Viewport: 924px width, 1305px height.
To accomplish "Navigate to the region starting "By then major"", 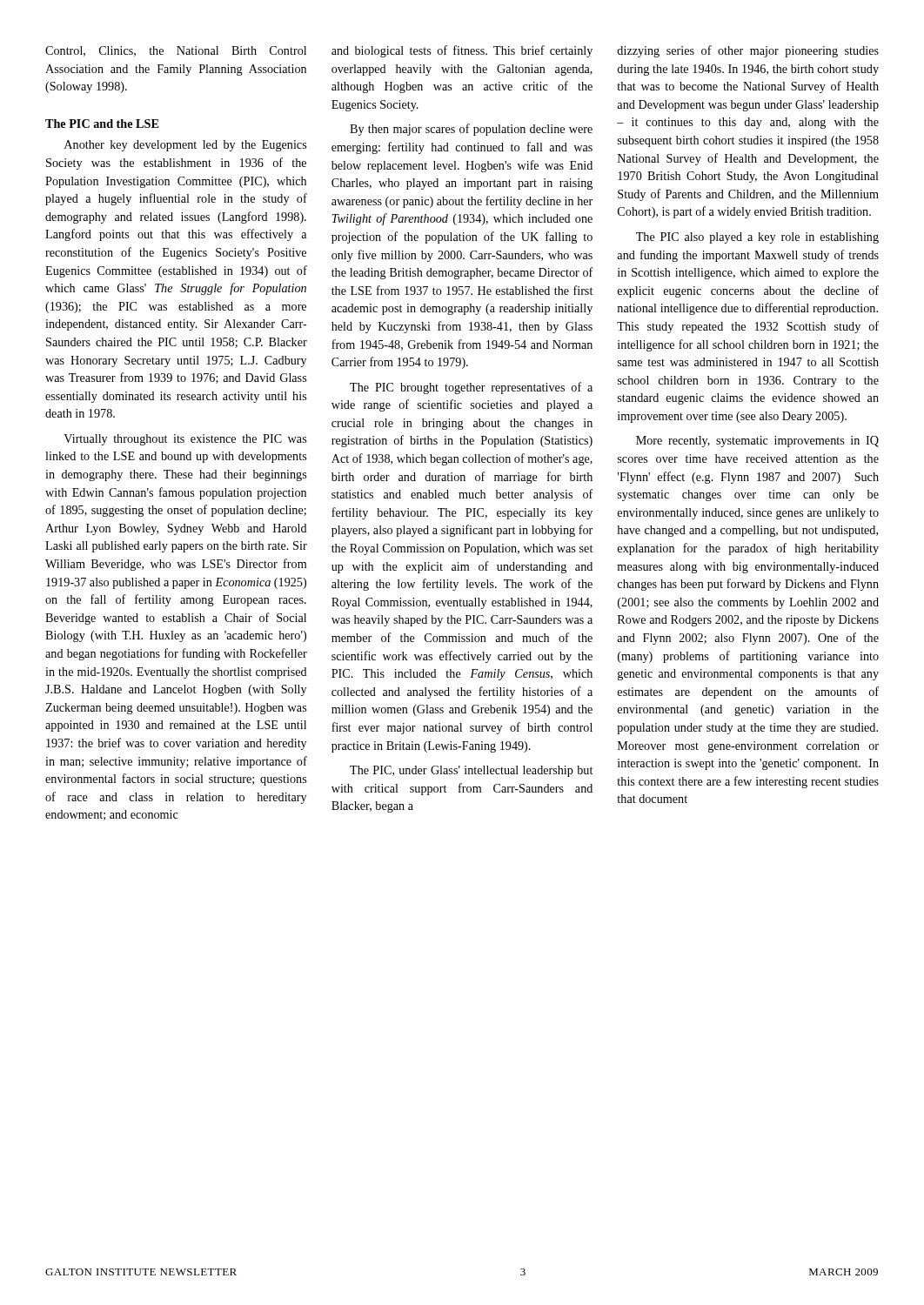I will click(x=462, y=246).
